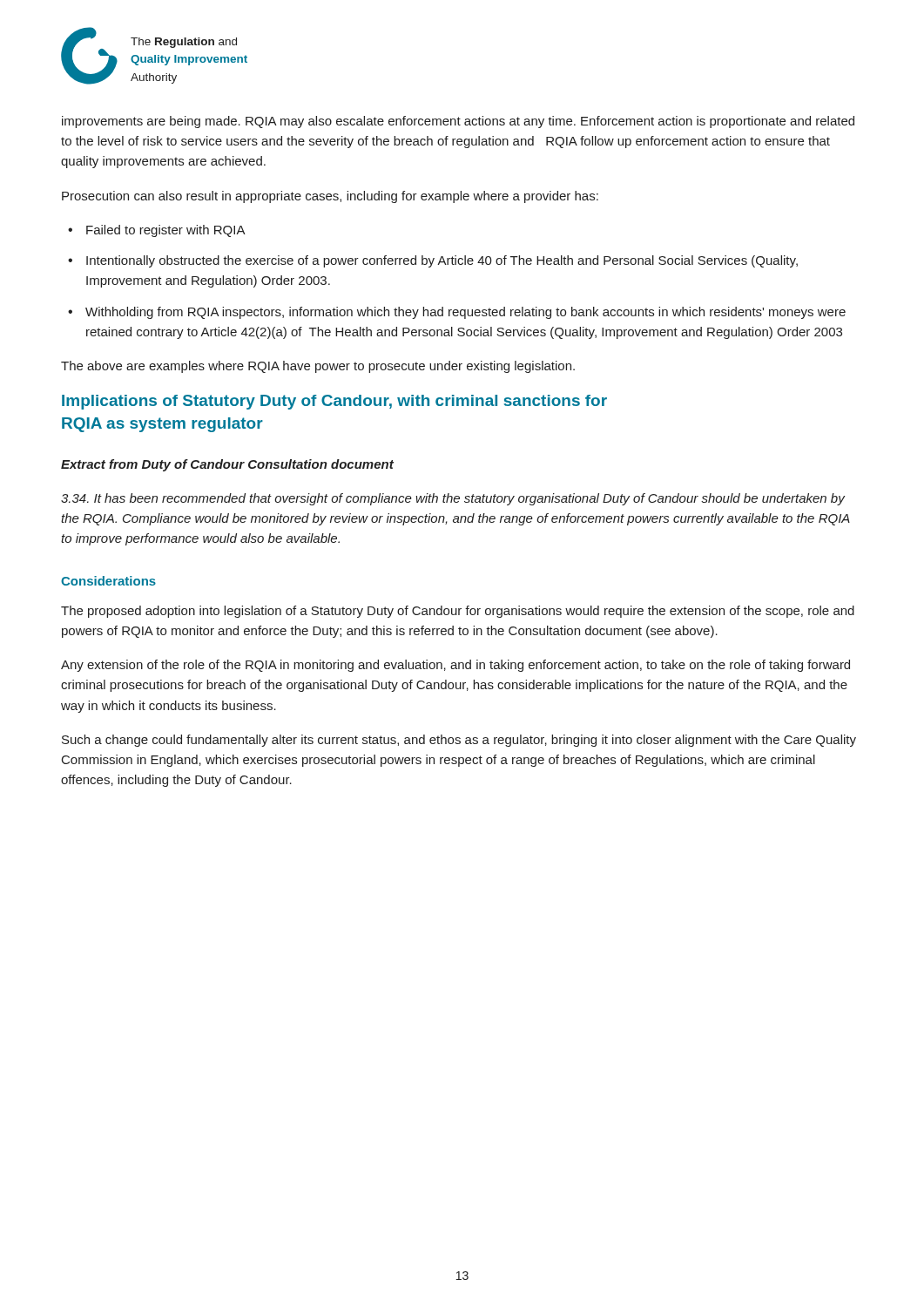Find the element starting "Failed to register with RQIA"
The height and width of the screenshot is (1307, 924).
tap(165, 229)
